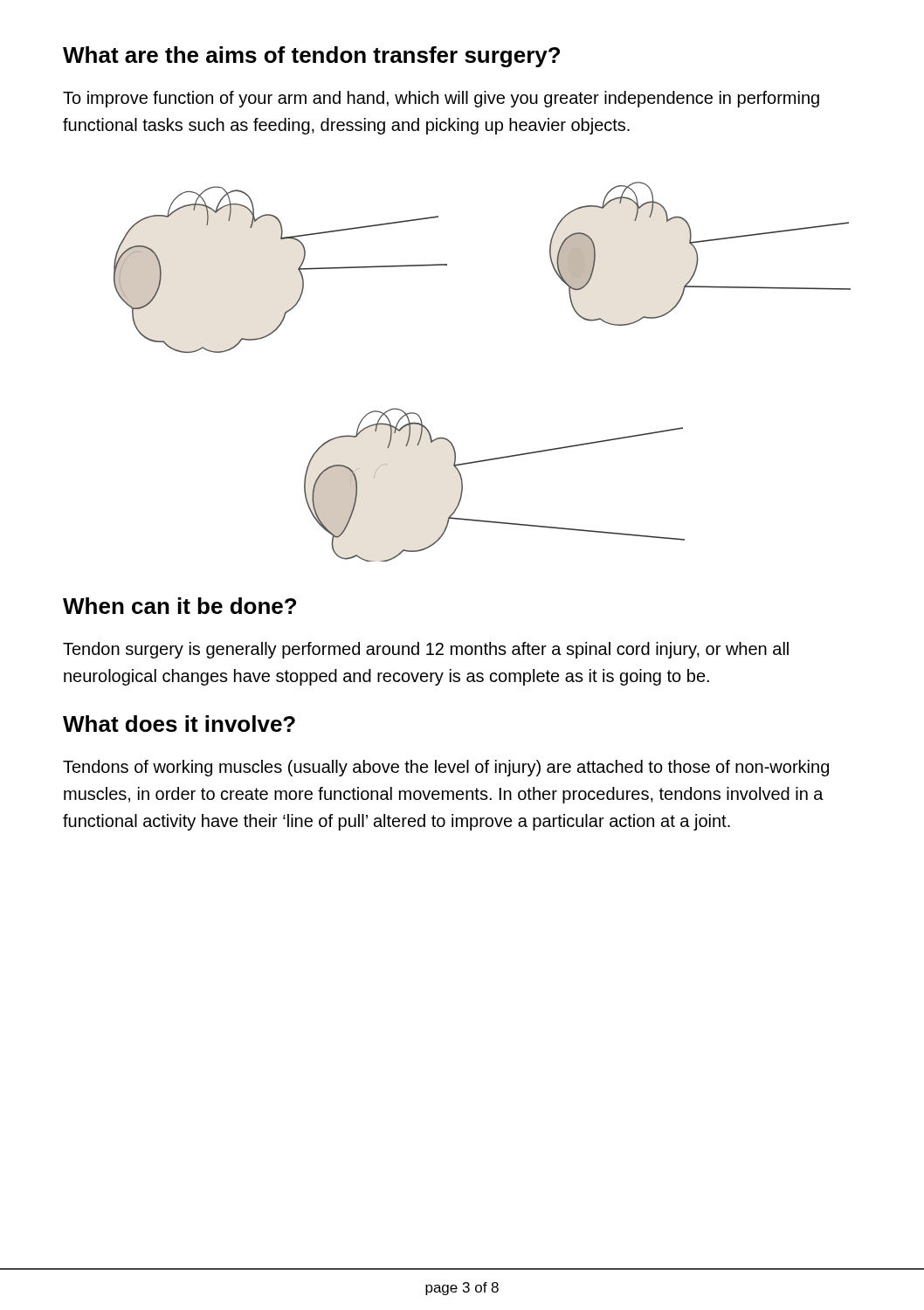
Task: Select the illustration
Action: pyautogui.click(x=462, y=362)
